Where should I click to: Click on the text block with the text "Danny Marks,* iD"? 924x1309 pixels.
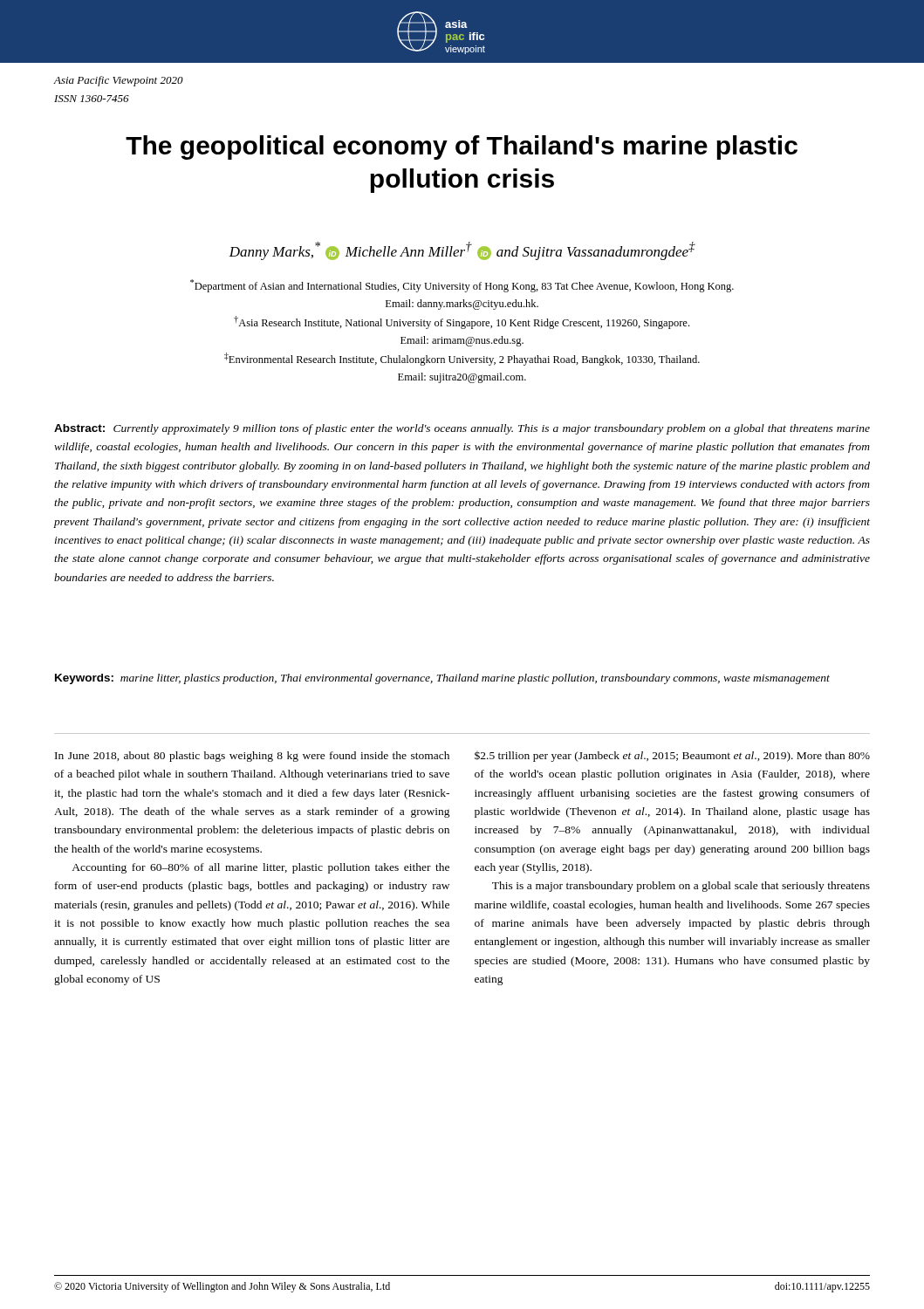pos(462,249)
